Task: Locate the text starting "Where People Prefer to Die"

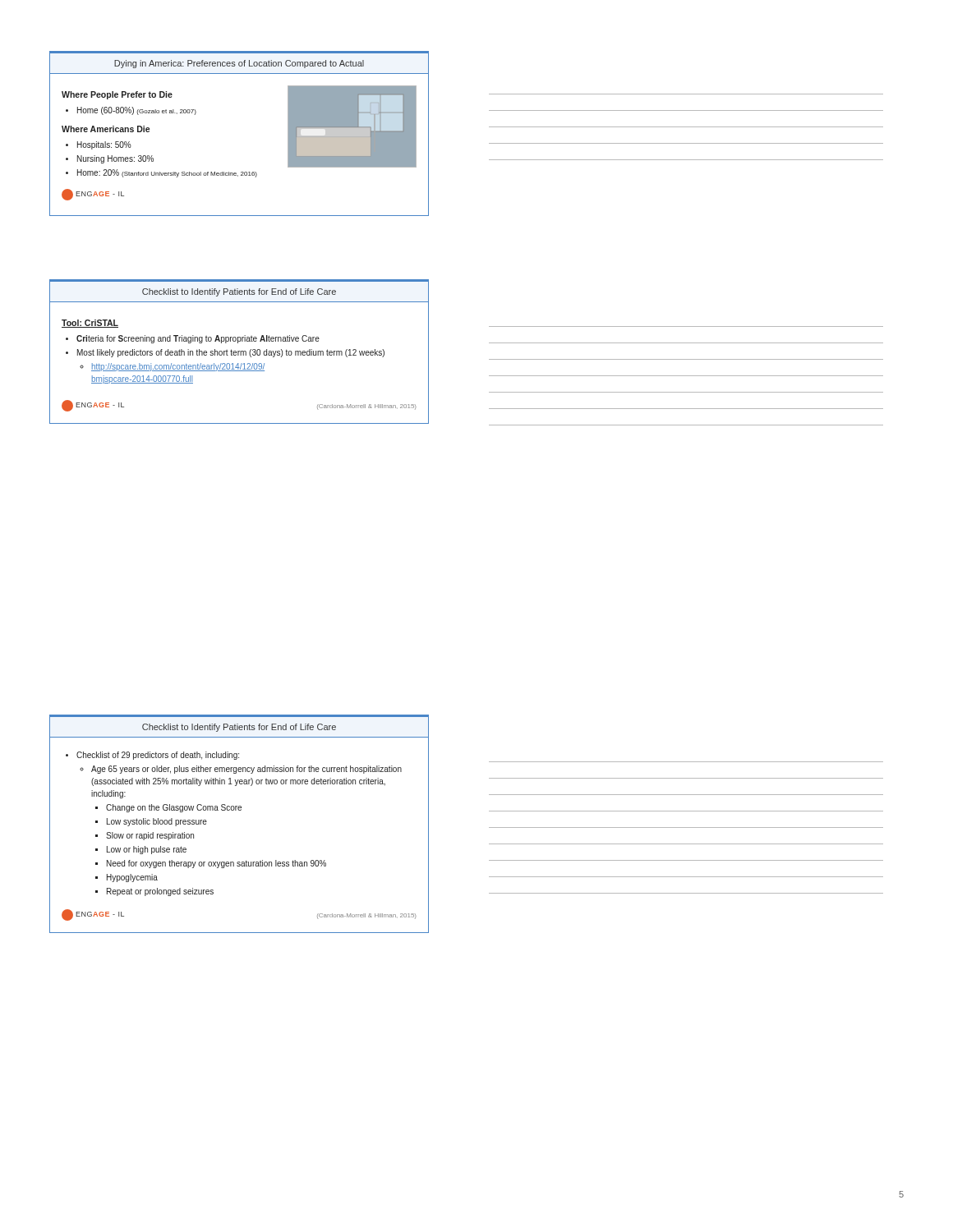Action: pos(117,94)
